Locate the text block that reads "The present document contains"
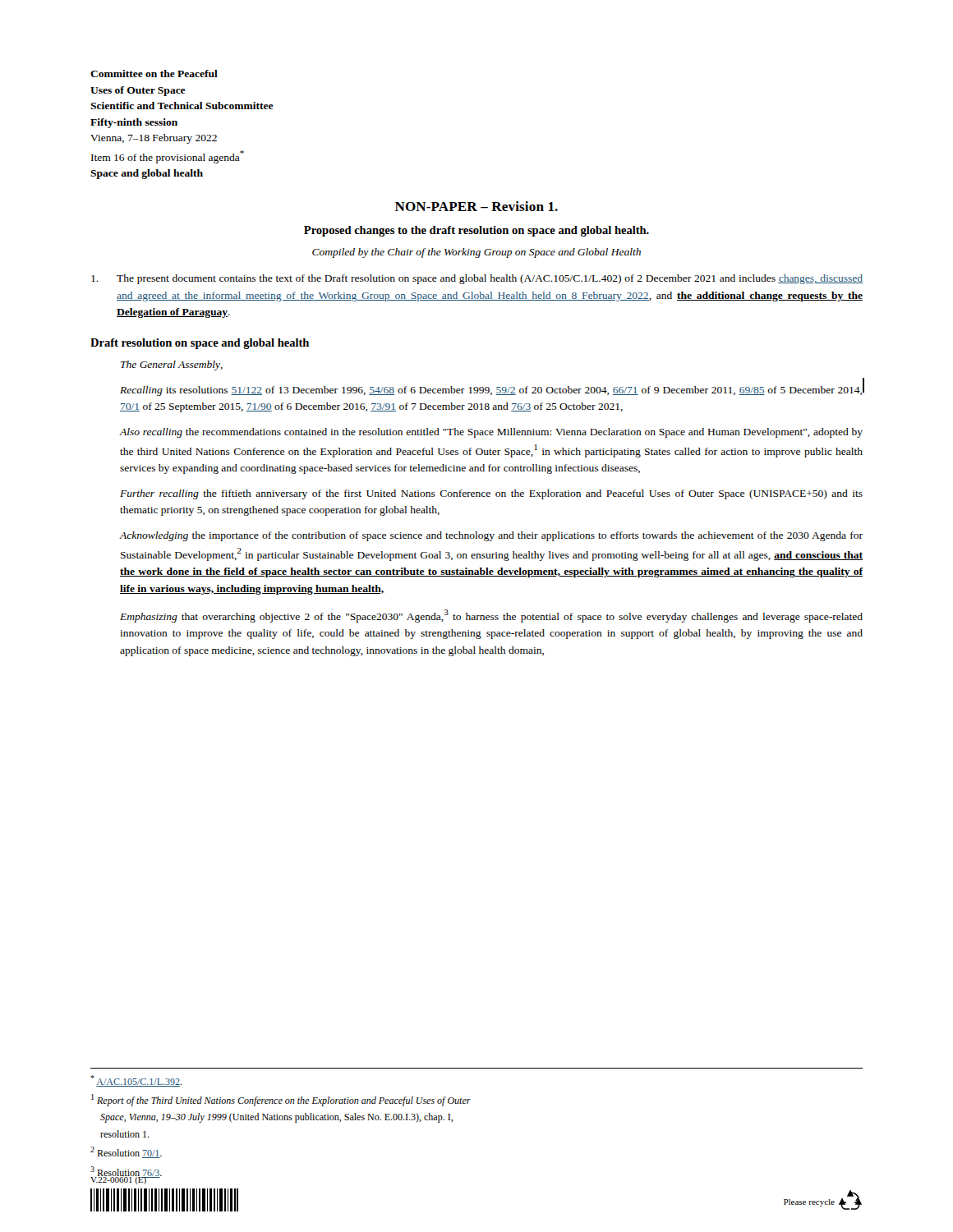The width and height of the screenshot is (953, 1232). click(x=476, y=296)
